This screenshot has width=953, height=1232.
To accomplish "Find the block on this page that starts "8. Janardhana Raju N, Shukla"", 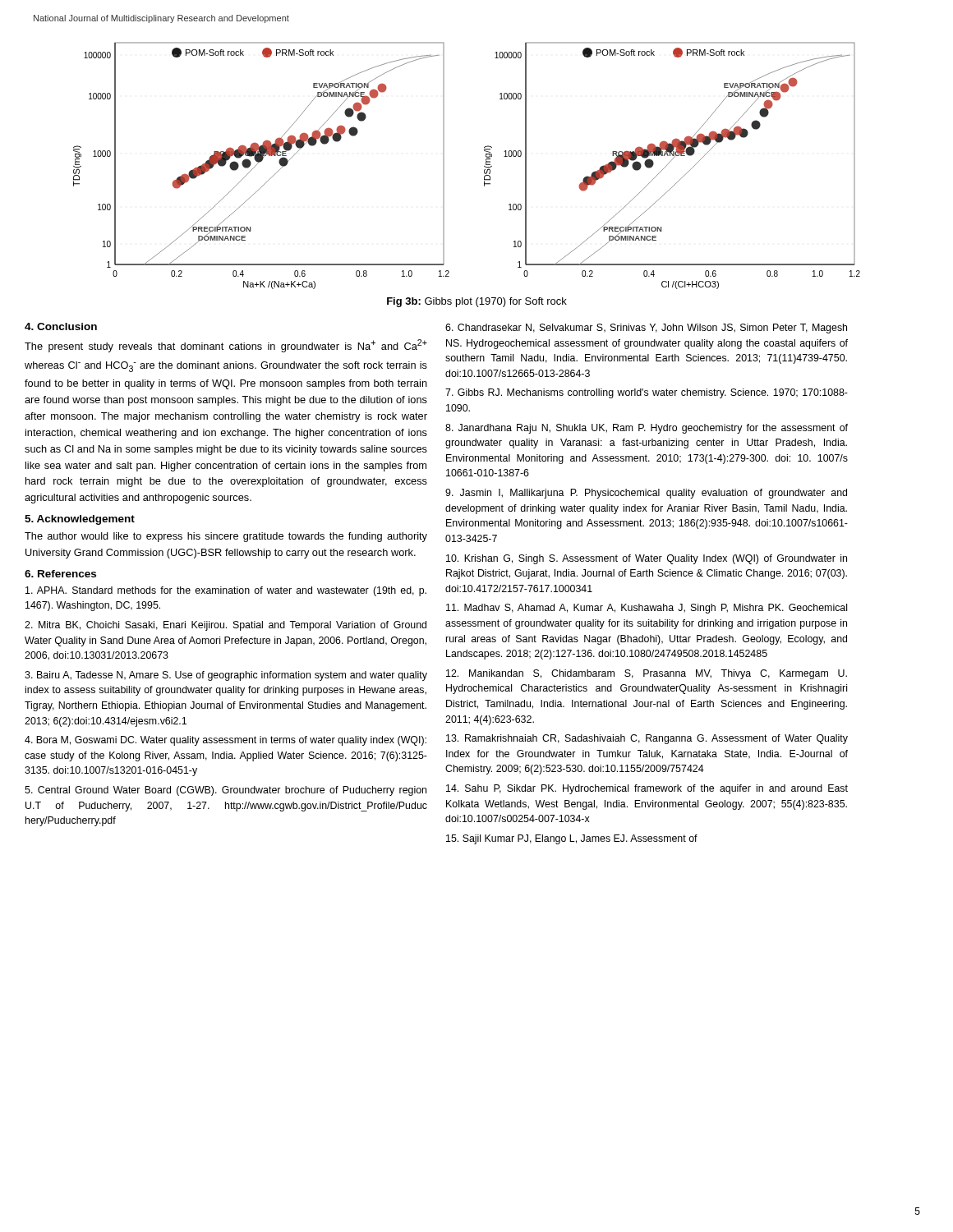I will [647, 451].
